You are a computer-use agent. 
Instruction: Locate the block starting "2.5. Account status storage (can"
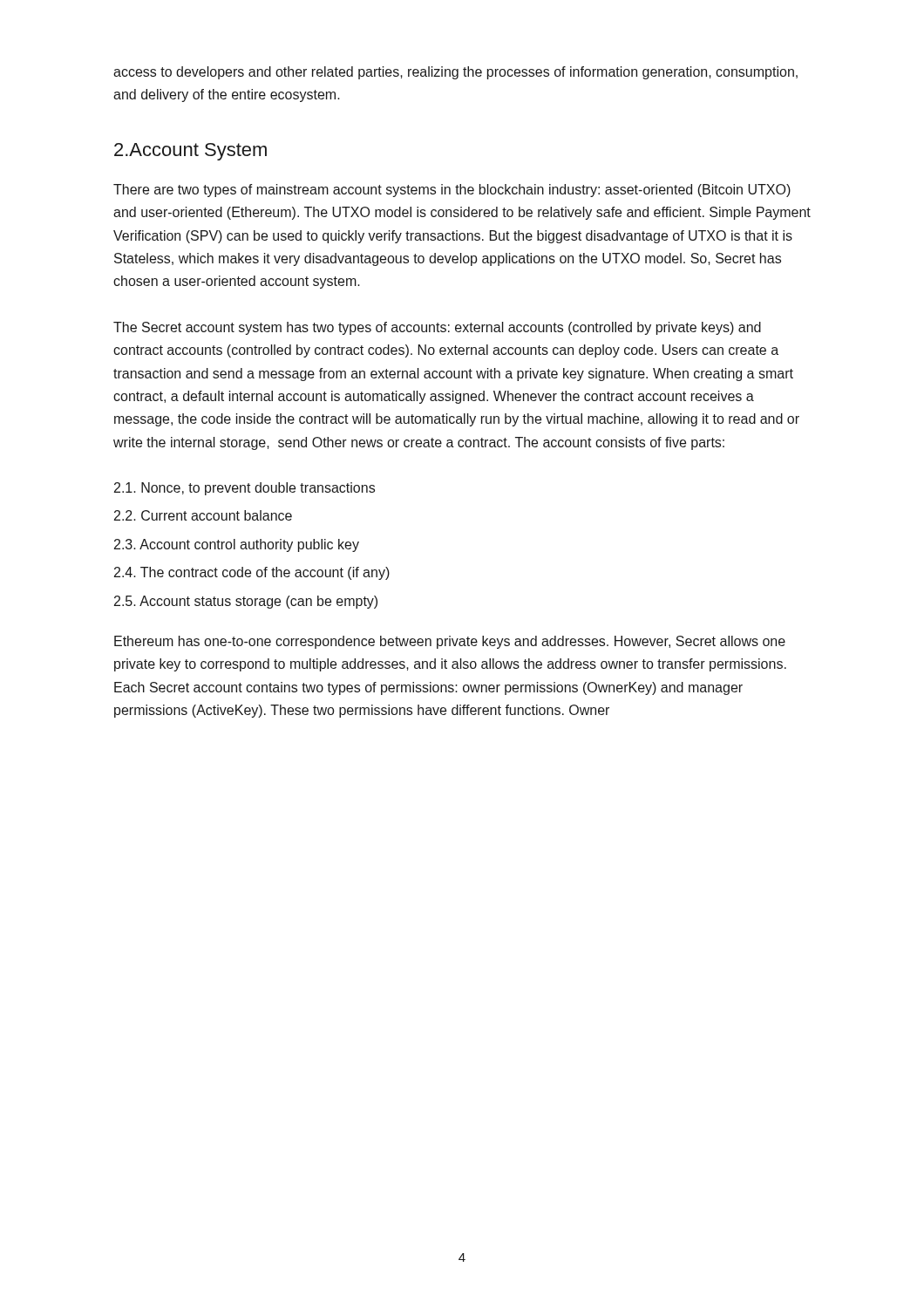click(246, 601)
